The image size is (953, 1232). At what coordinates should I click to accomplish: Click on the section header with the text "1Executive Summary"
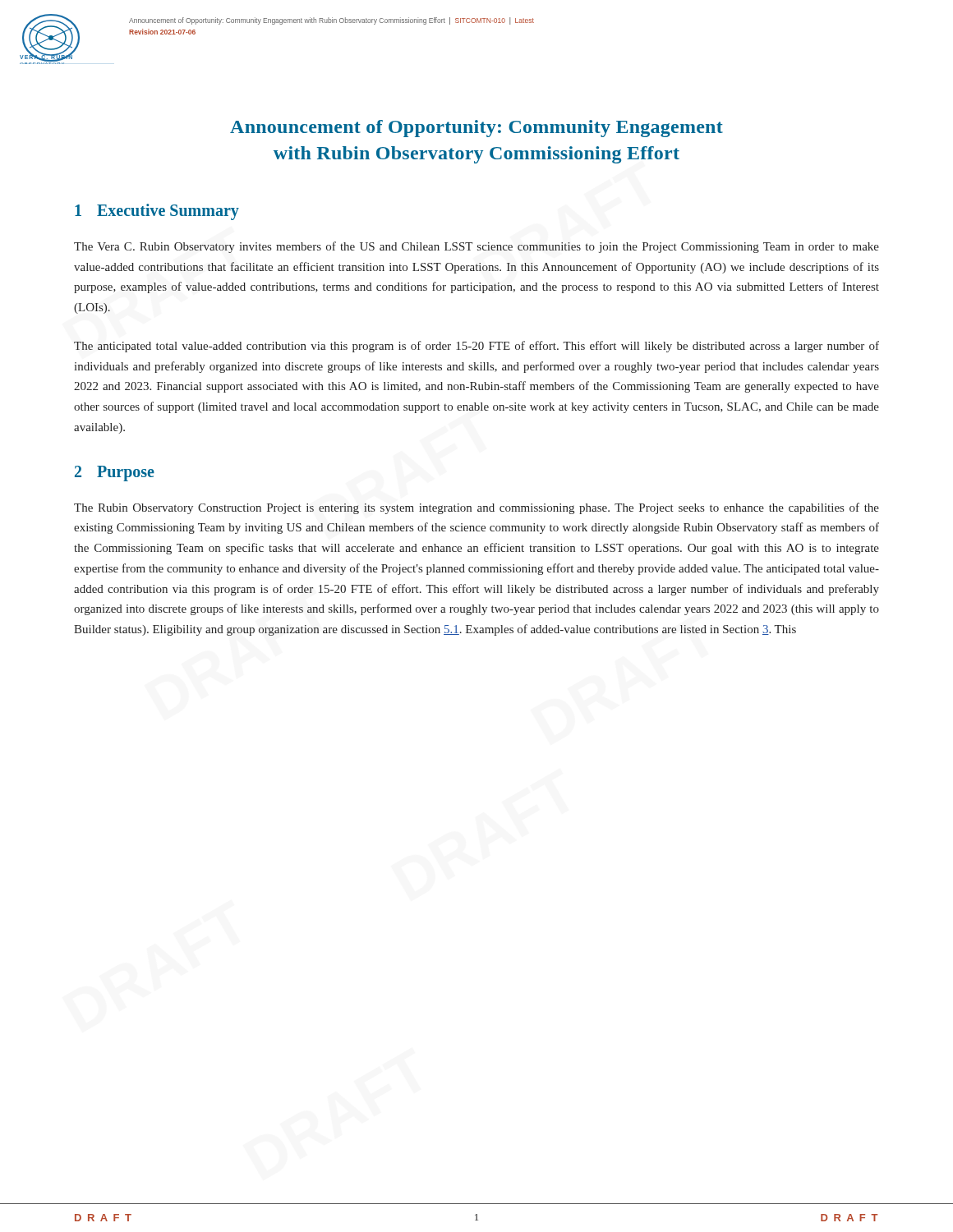[x=157, y=212]
